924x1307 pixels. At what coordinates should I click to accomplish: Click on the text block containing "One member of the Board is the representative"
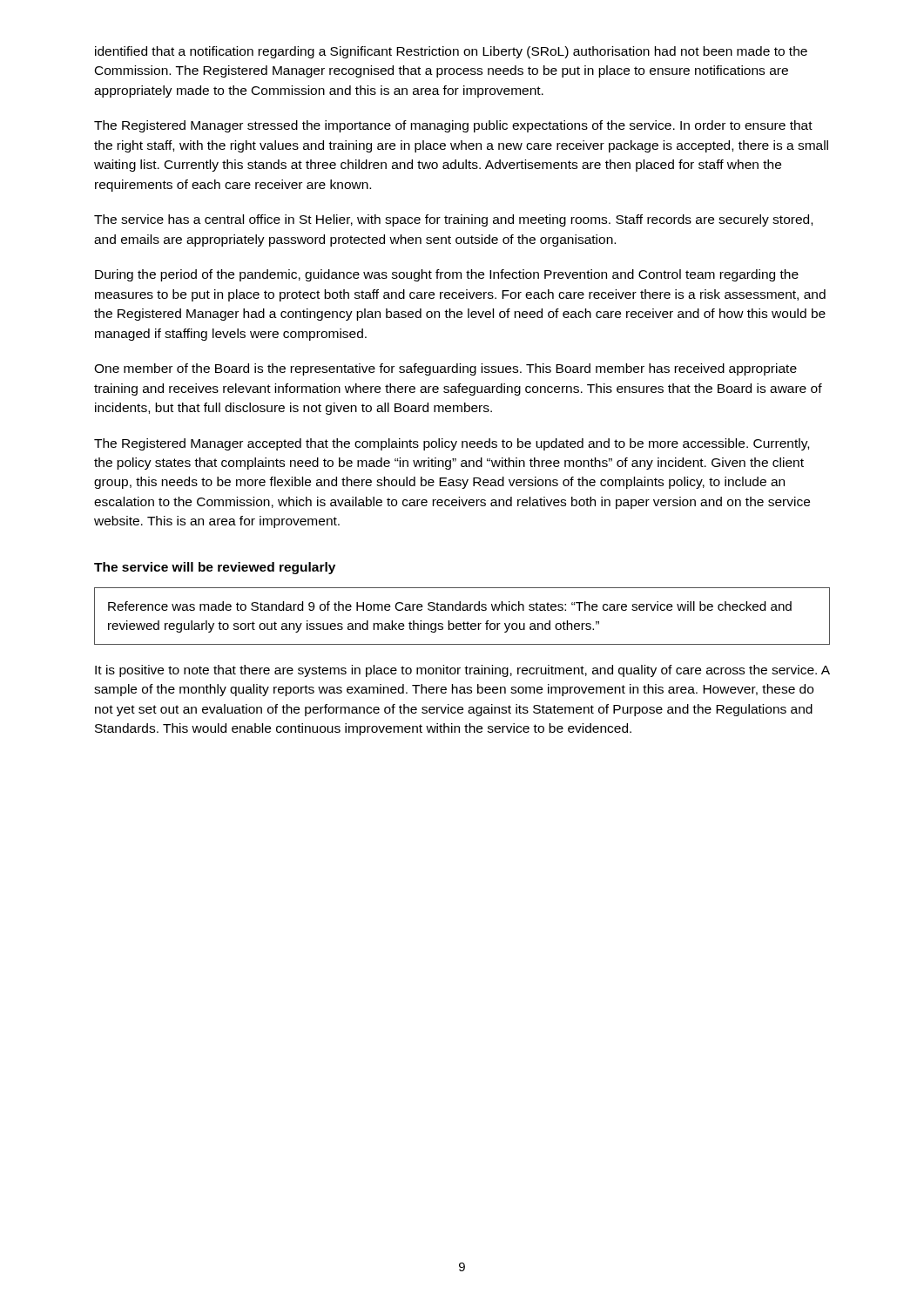(x=458, y=388)
